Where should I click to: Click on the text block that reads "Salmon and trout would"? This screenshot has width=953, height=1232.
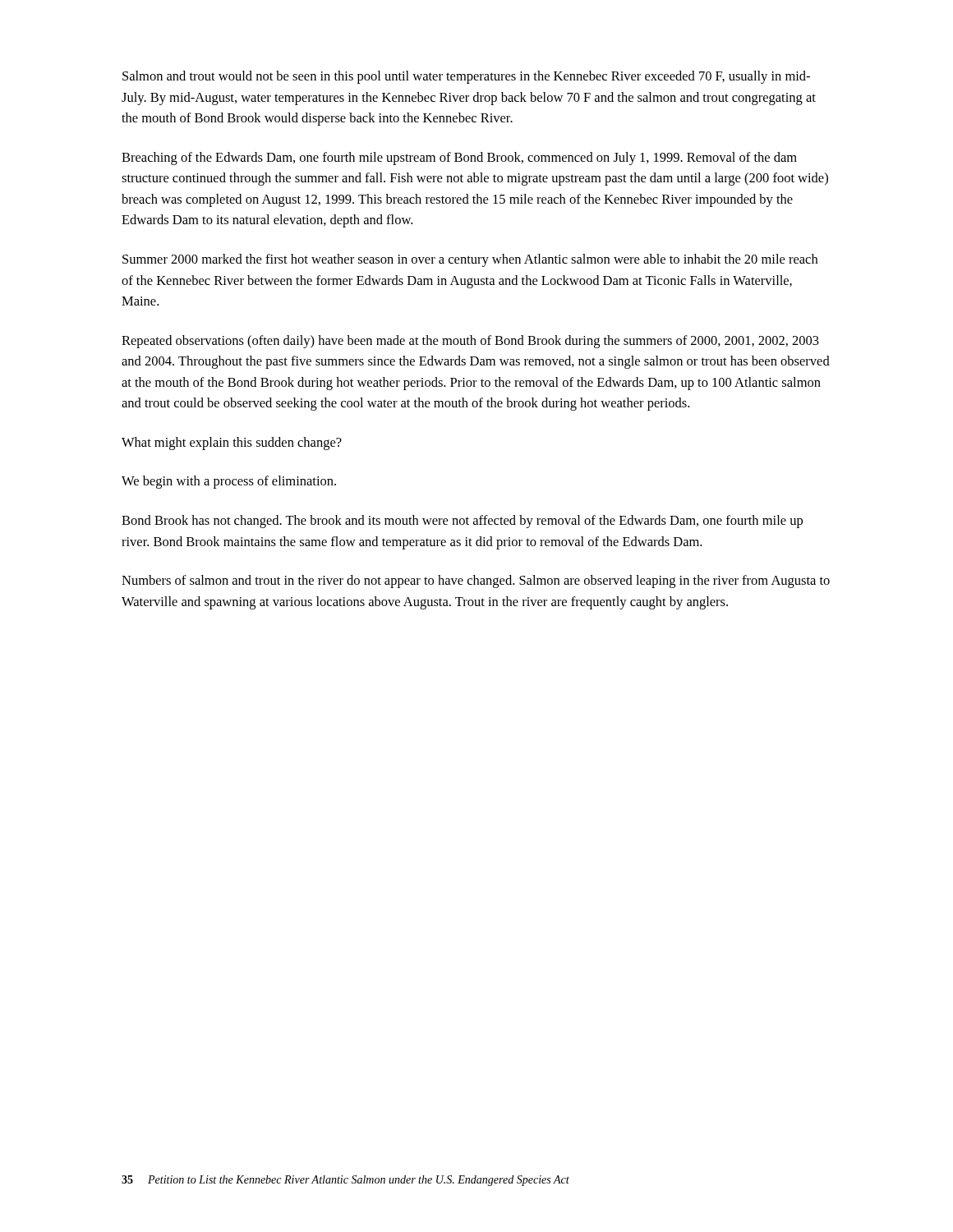point(469,97)
